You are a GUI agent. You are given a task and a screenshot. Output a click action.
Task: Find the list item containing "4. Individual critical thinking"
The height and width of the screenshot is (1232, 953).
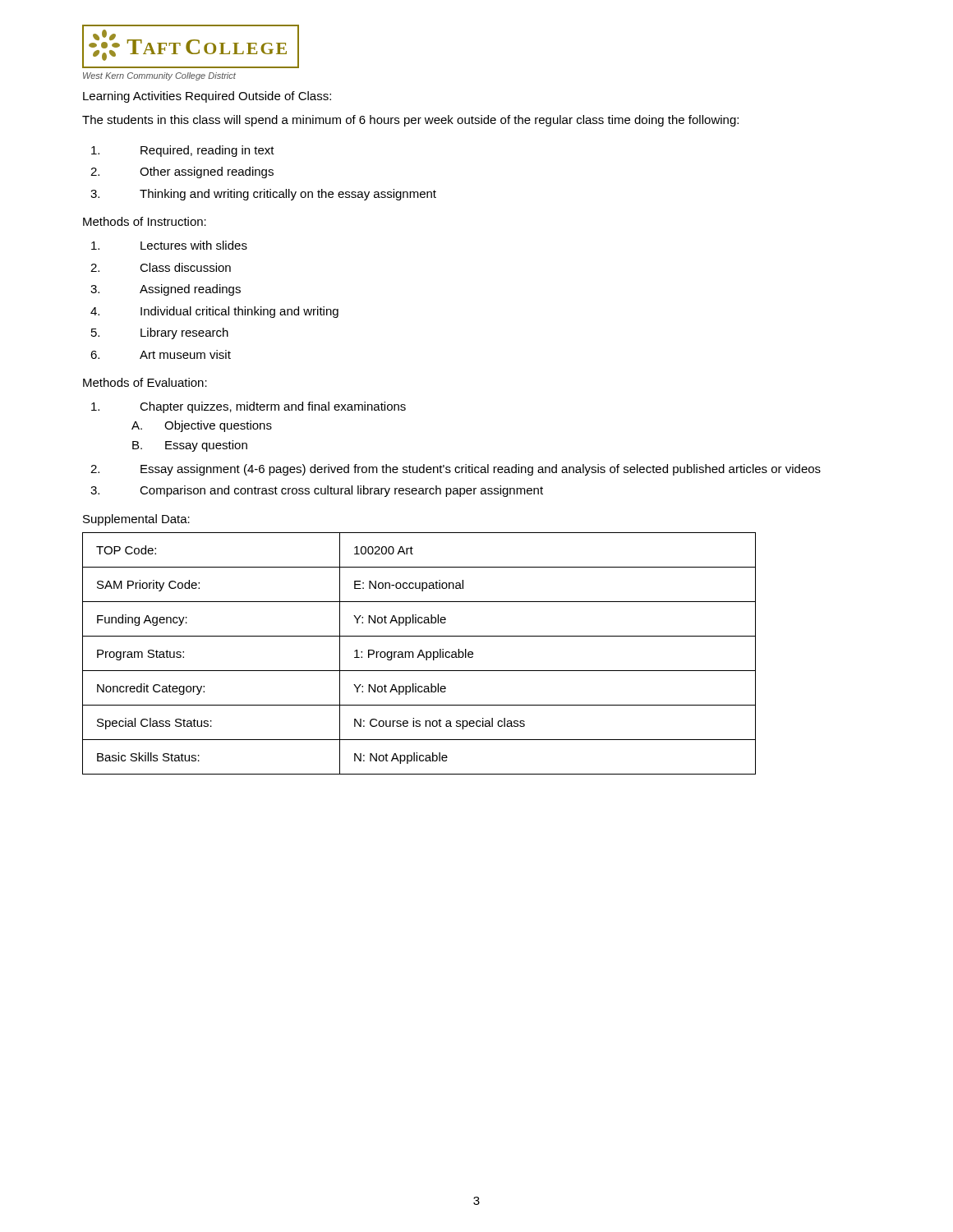click(x=214, y=312)
